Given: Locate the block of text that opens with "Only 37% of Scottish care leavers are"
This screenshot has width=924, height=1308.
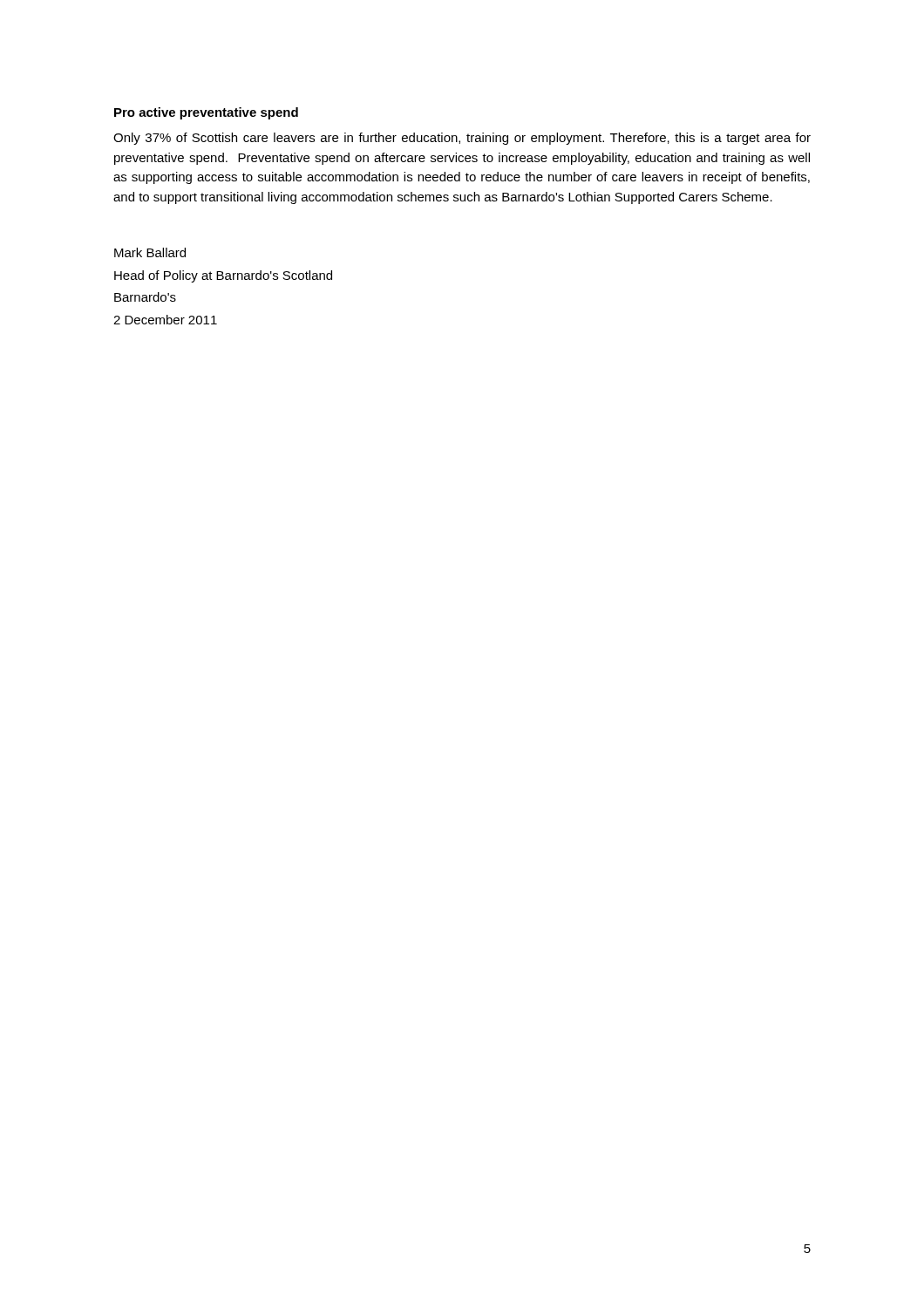Looking at the screenshot, I should (462, 167).
